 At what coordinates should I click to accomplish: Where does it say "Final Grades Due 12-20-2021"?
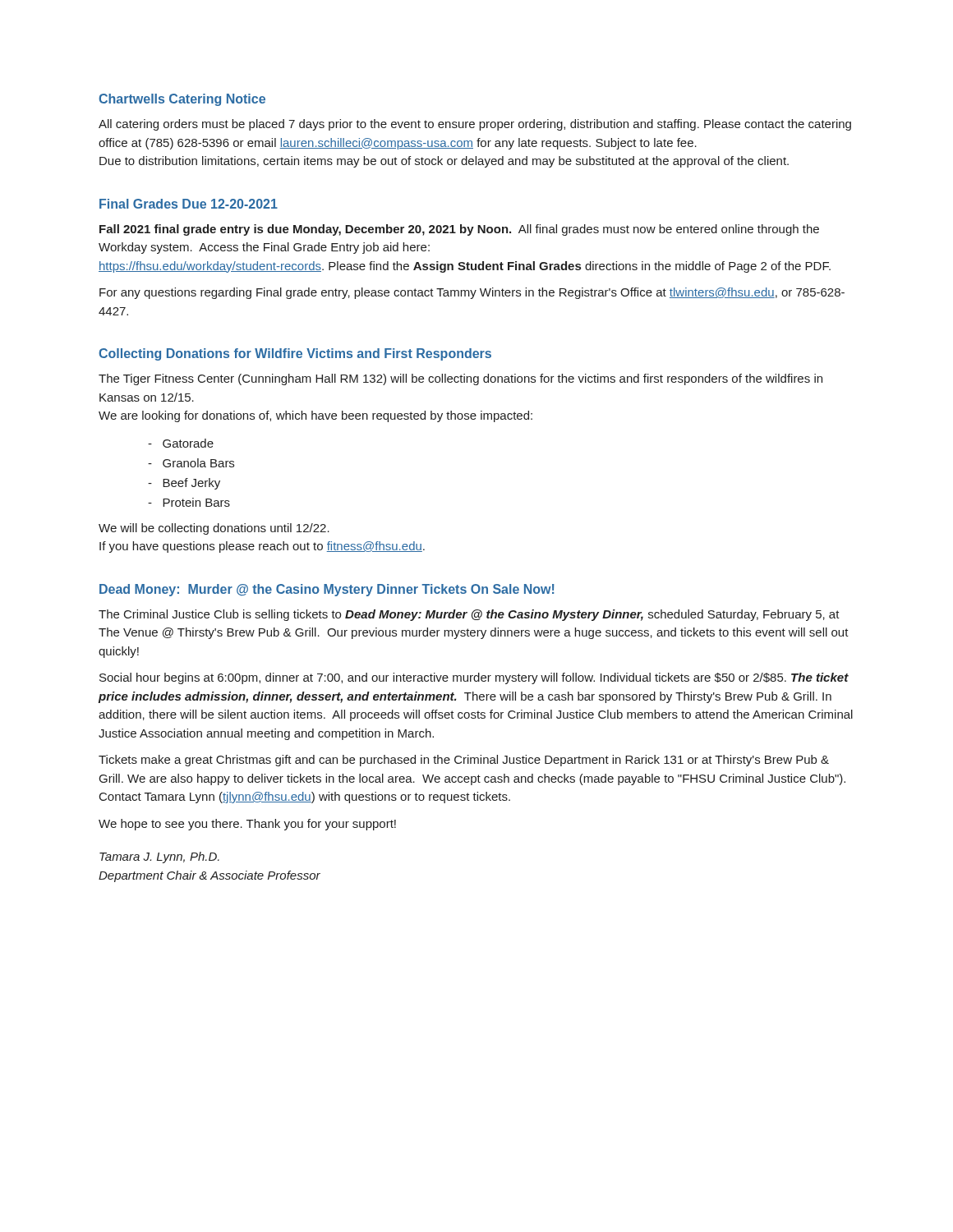(x=188, y=204)
